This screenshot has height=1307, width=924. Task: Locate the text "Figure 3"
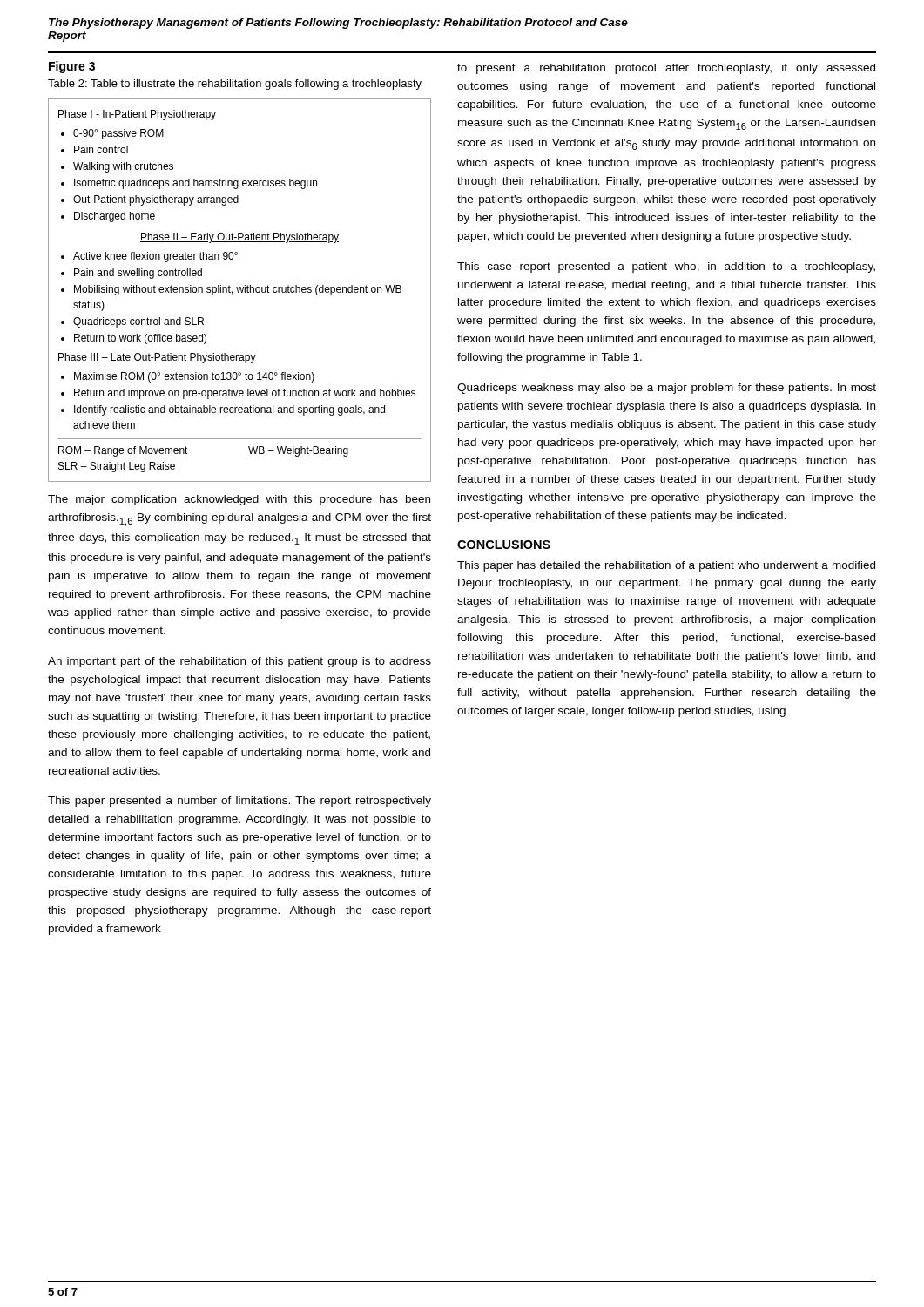[x=72, y=66]
